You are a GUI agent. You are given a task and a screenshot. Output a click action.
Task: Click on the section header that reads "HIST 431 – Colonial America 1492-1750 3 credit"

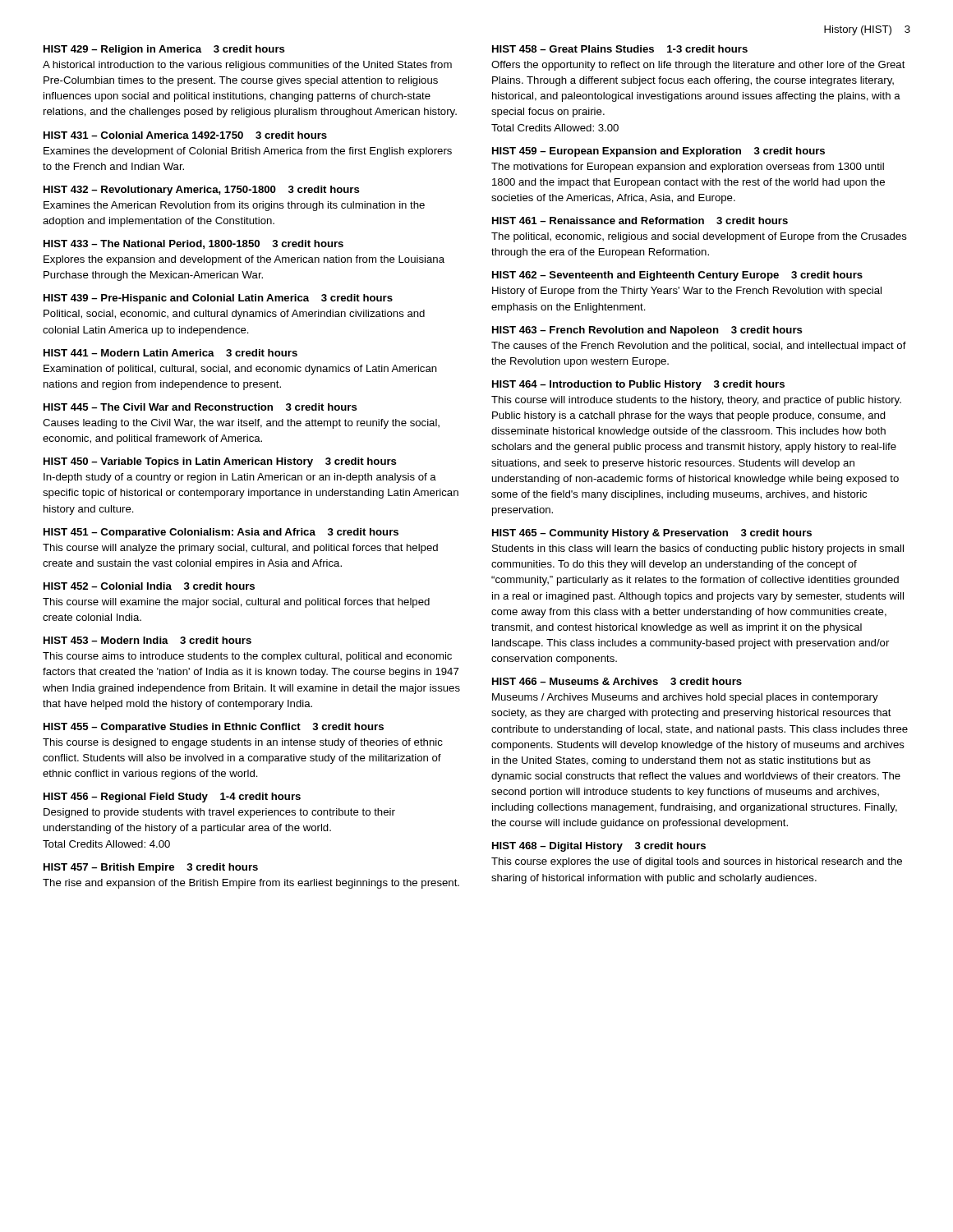252,151
